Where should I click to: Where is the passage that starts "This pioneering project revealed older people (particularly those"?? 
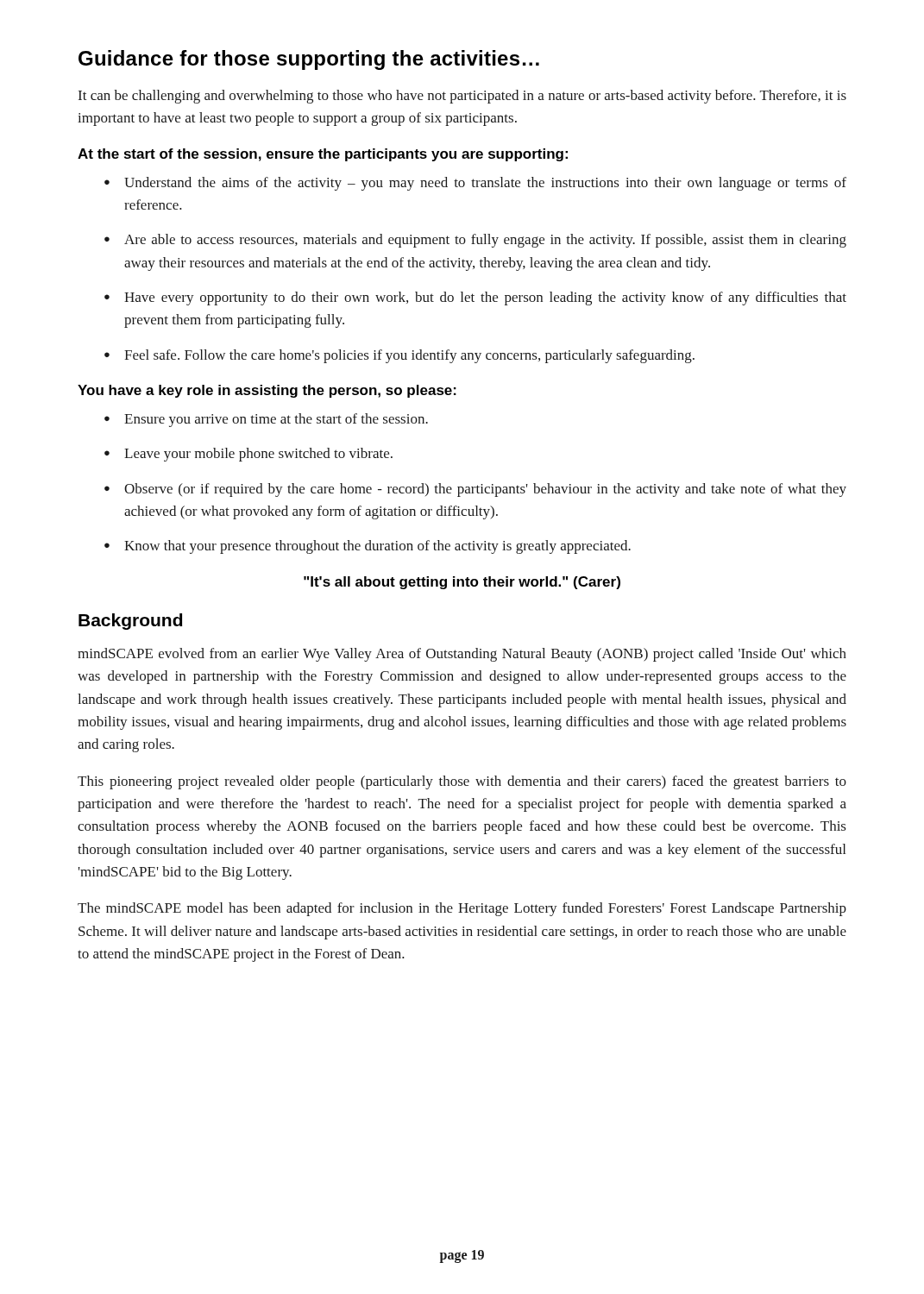pos(462,826)
